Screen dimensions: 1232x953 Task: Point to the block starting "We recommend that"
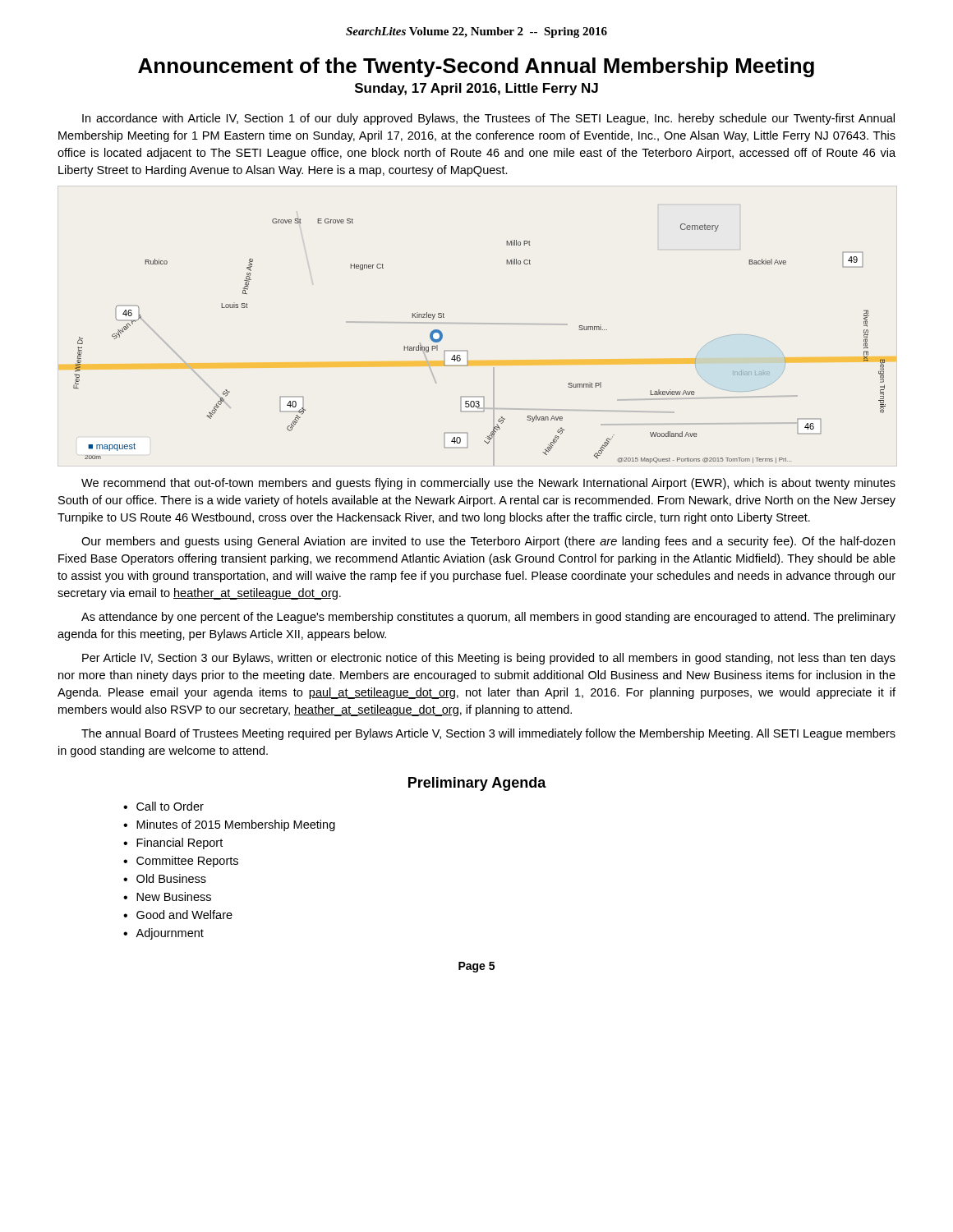coord(476,617)
